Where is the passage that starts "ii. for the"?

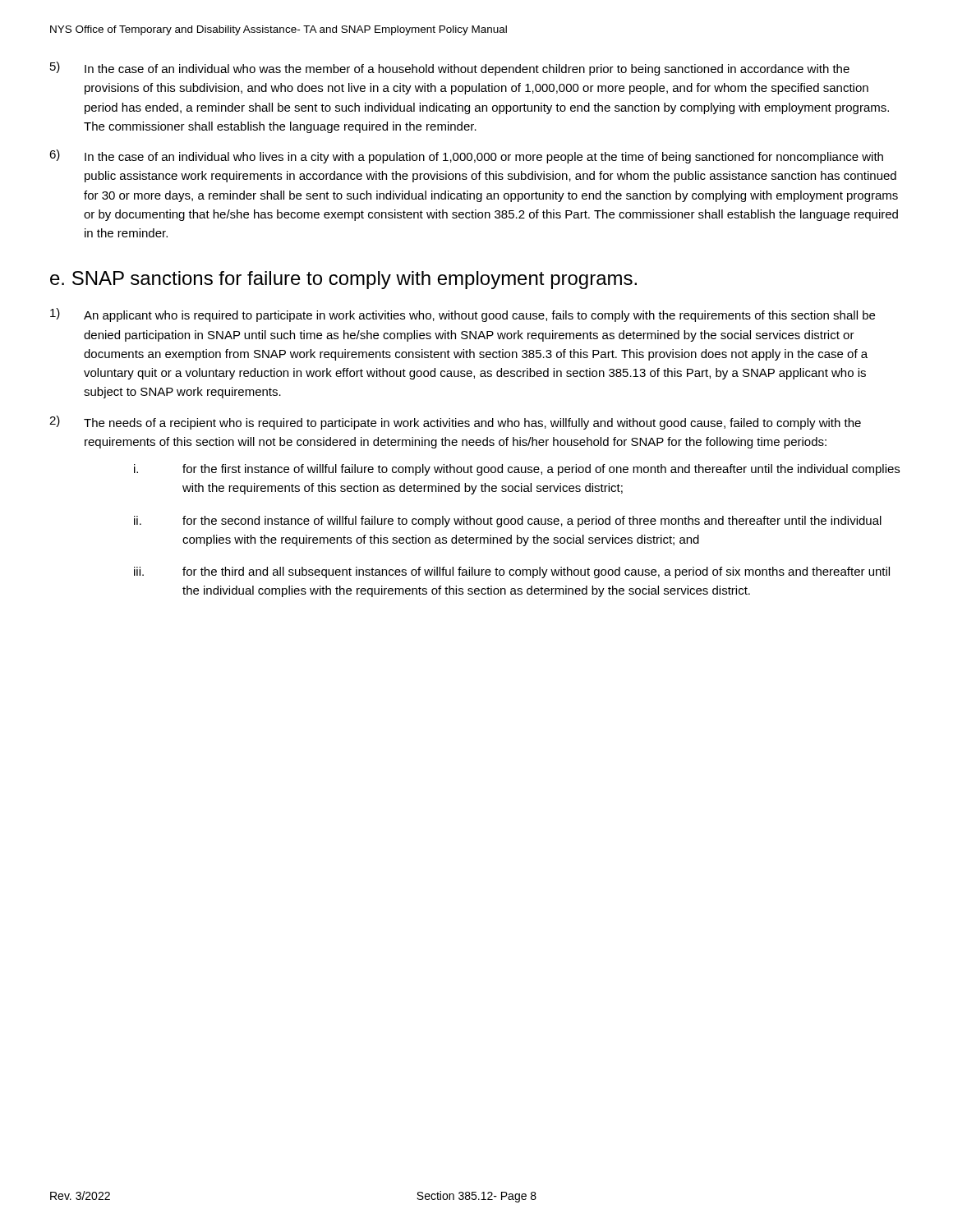[x=518, y=530]
